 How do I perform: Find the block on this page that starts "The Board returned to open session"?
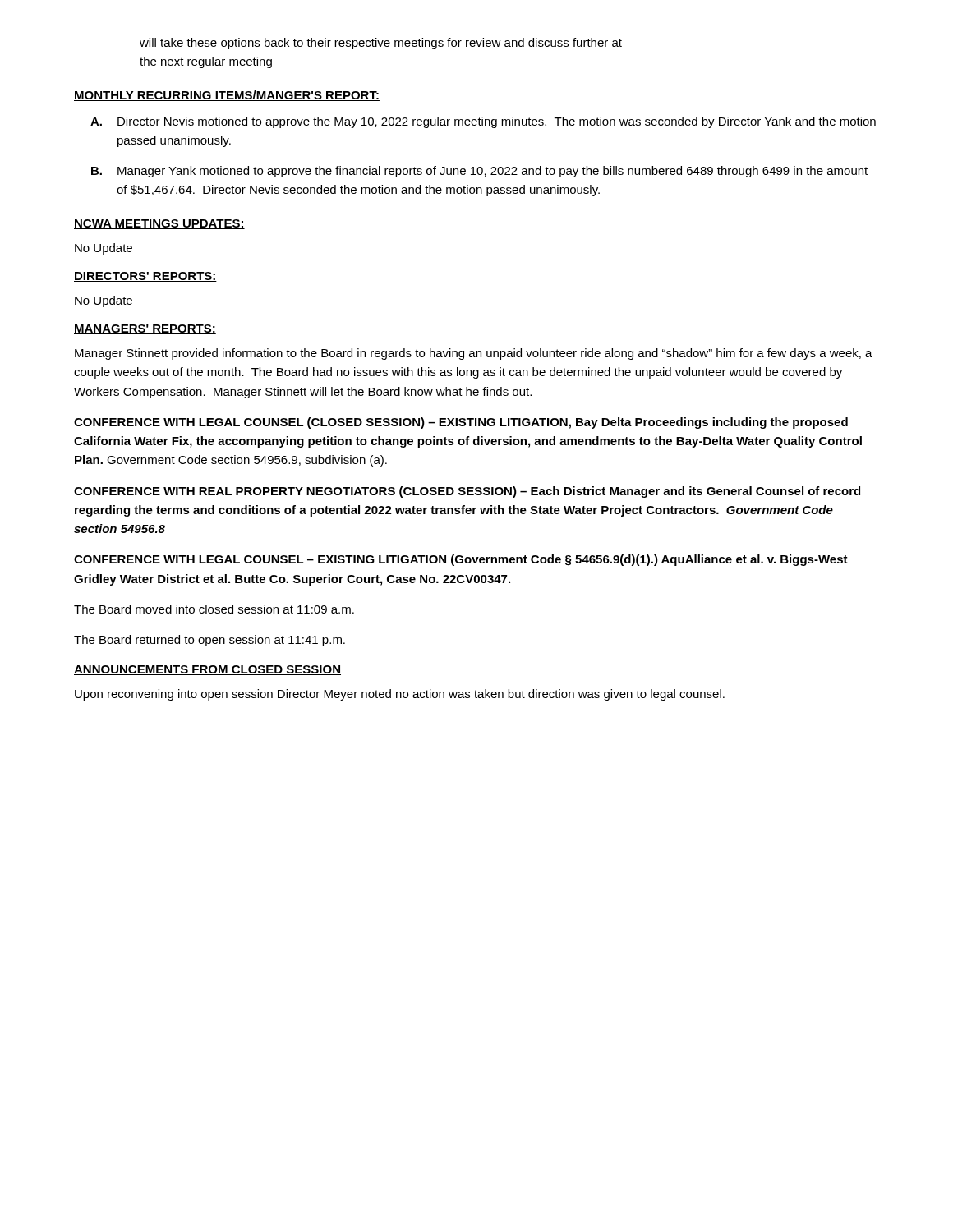[210, 639]
